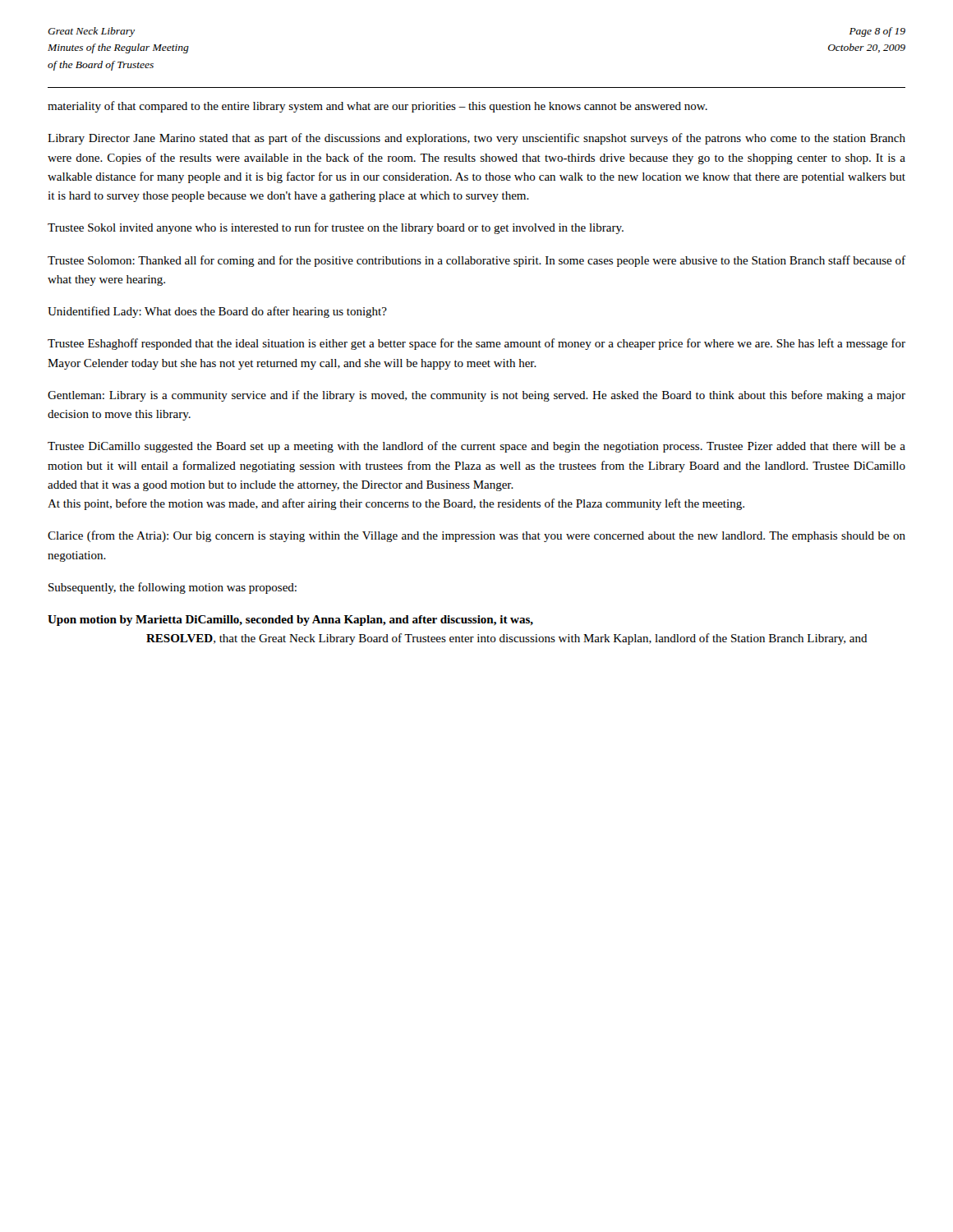Image resolution: width=953 pixels, height=1232 pixels.
Task: Locate the block of text that opens with "materiality of that compared to the entire"
Action: (x=378, y=106)
